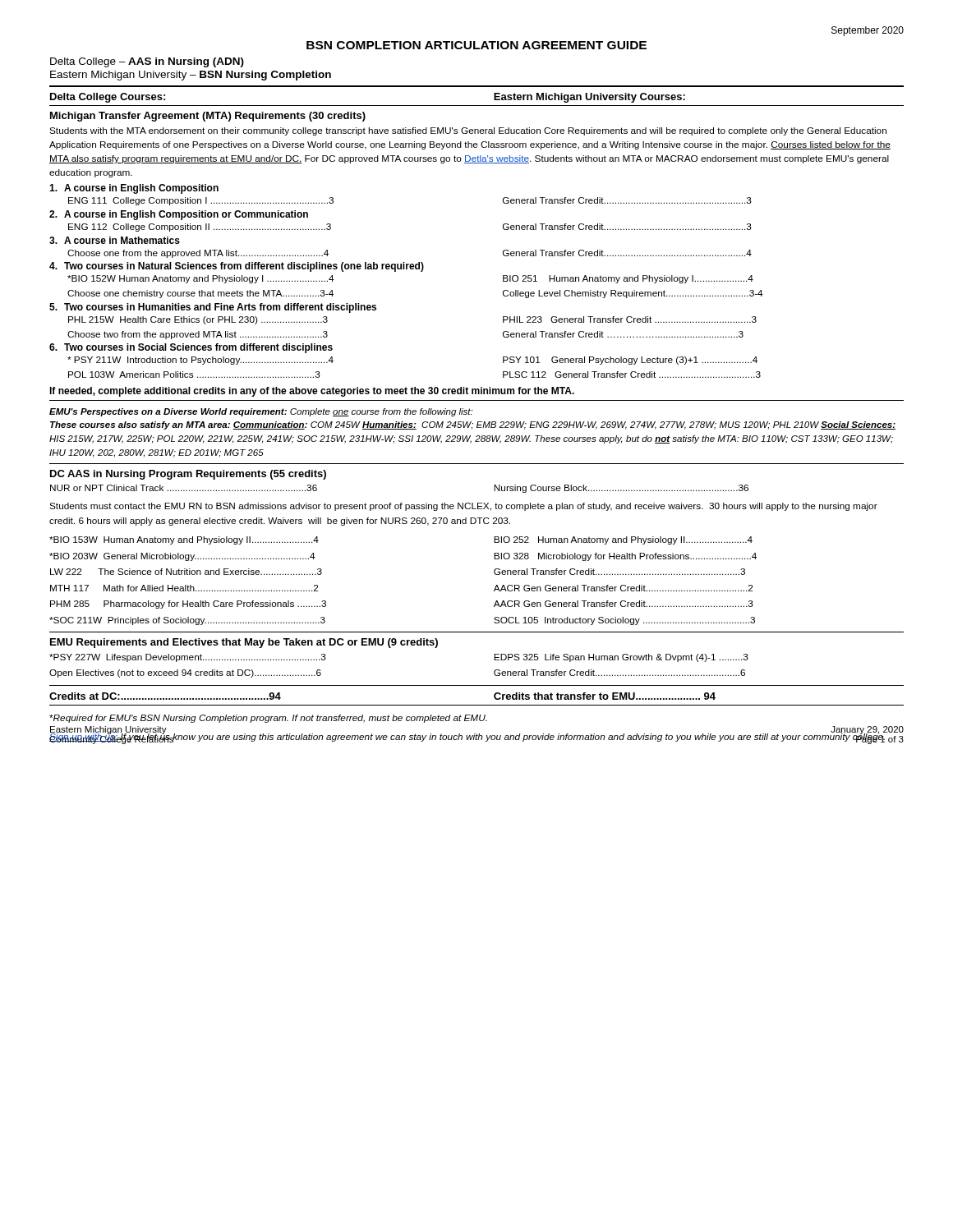953x1232 pixels.
Task: Select the title that says "BSN COMPLETION ARTICULATION AGREEMENT GUIDE"
Action: point(476,45)
